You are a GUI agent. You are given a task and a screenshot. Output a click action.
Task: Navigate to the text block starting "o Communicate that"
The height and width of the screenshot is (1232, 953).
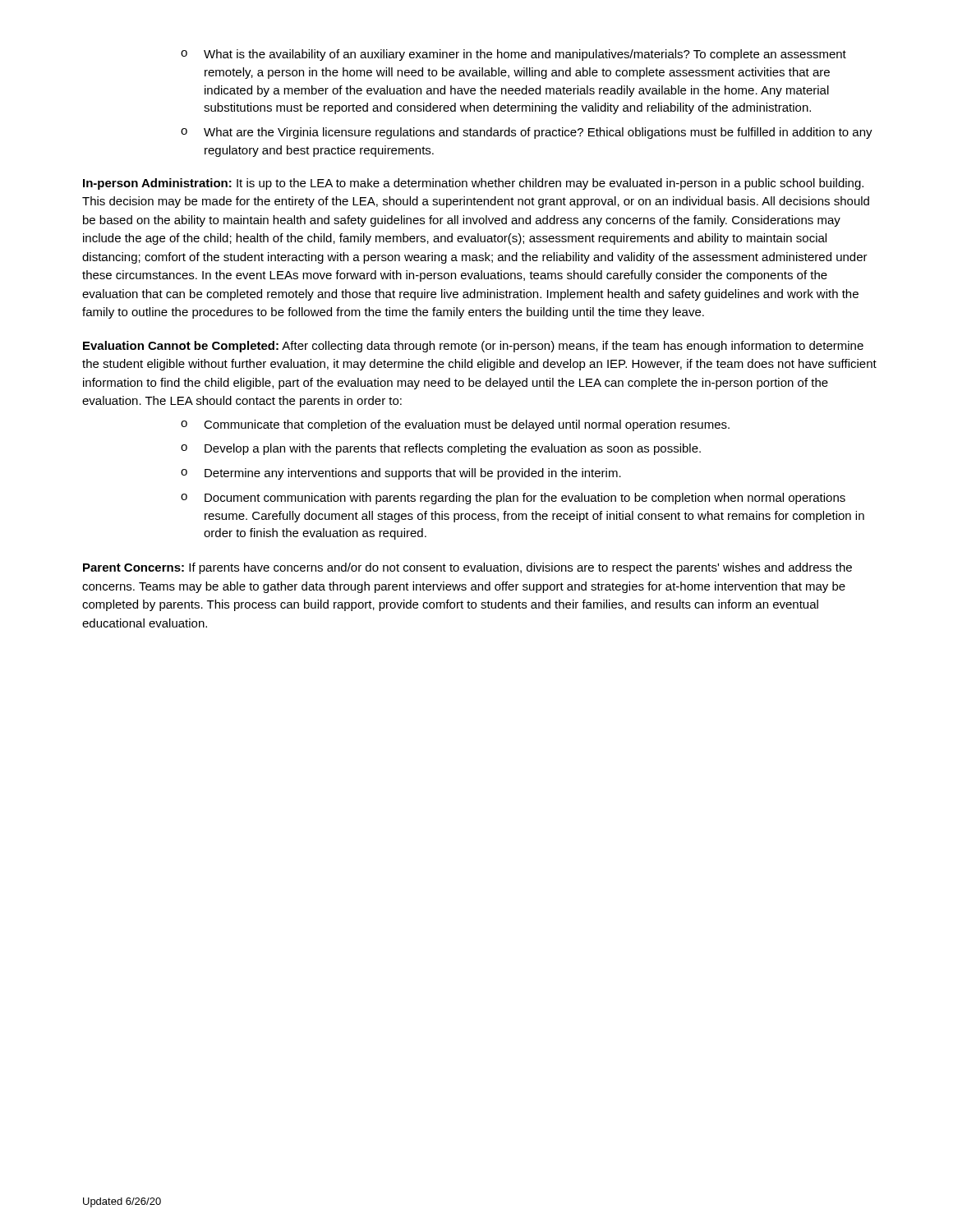[530, 424]
